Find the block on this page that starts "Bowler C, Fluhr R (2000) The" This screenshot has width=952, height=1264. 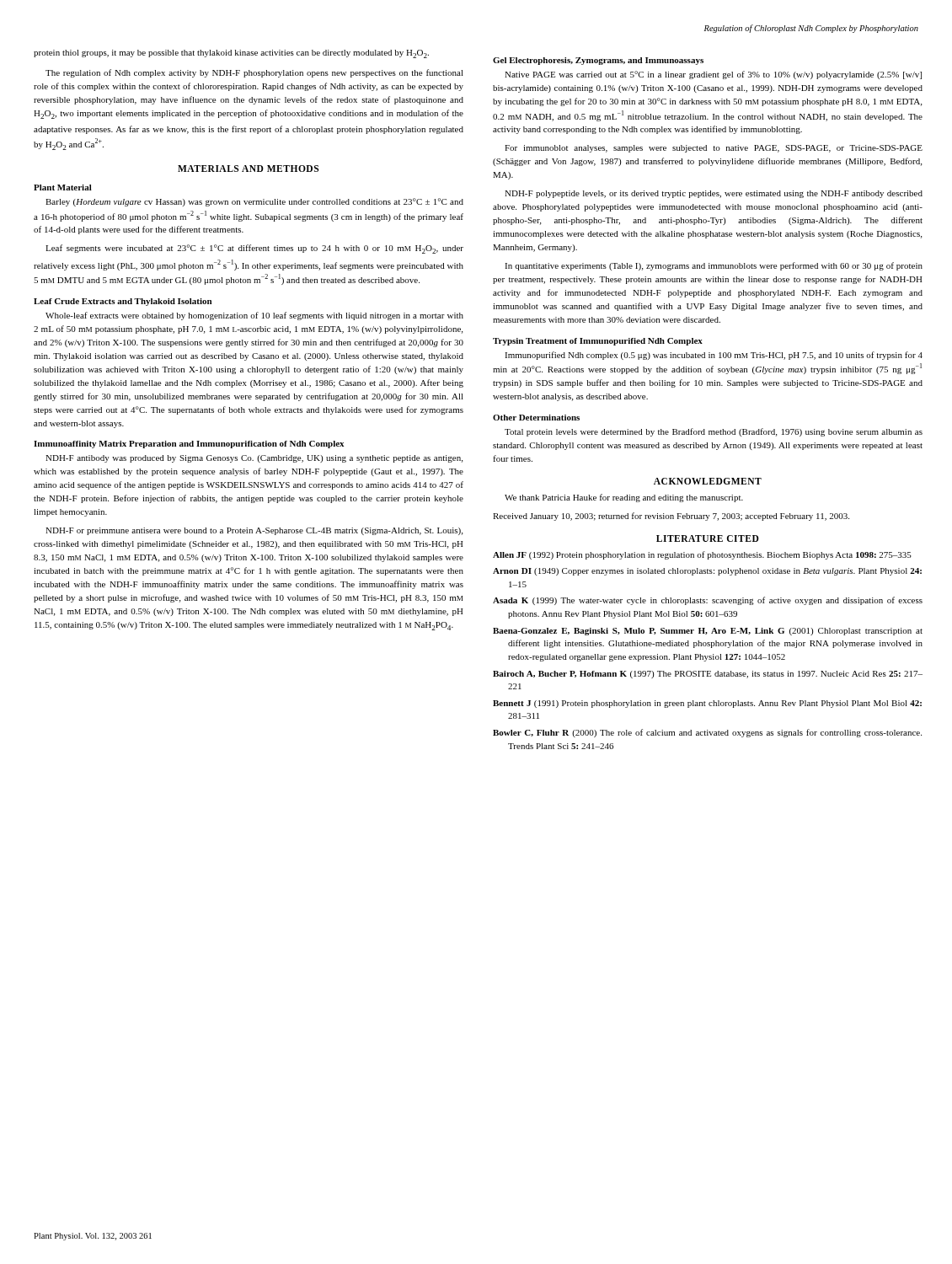click(708, 739)
